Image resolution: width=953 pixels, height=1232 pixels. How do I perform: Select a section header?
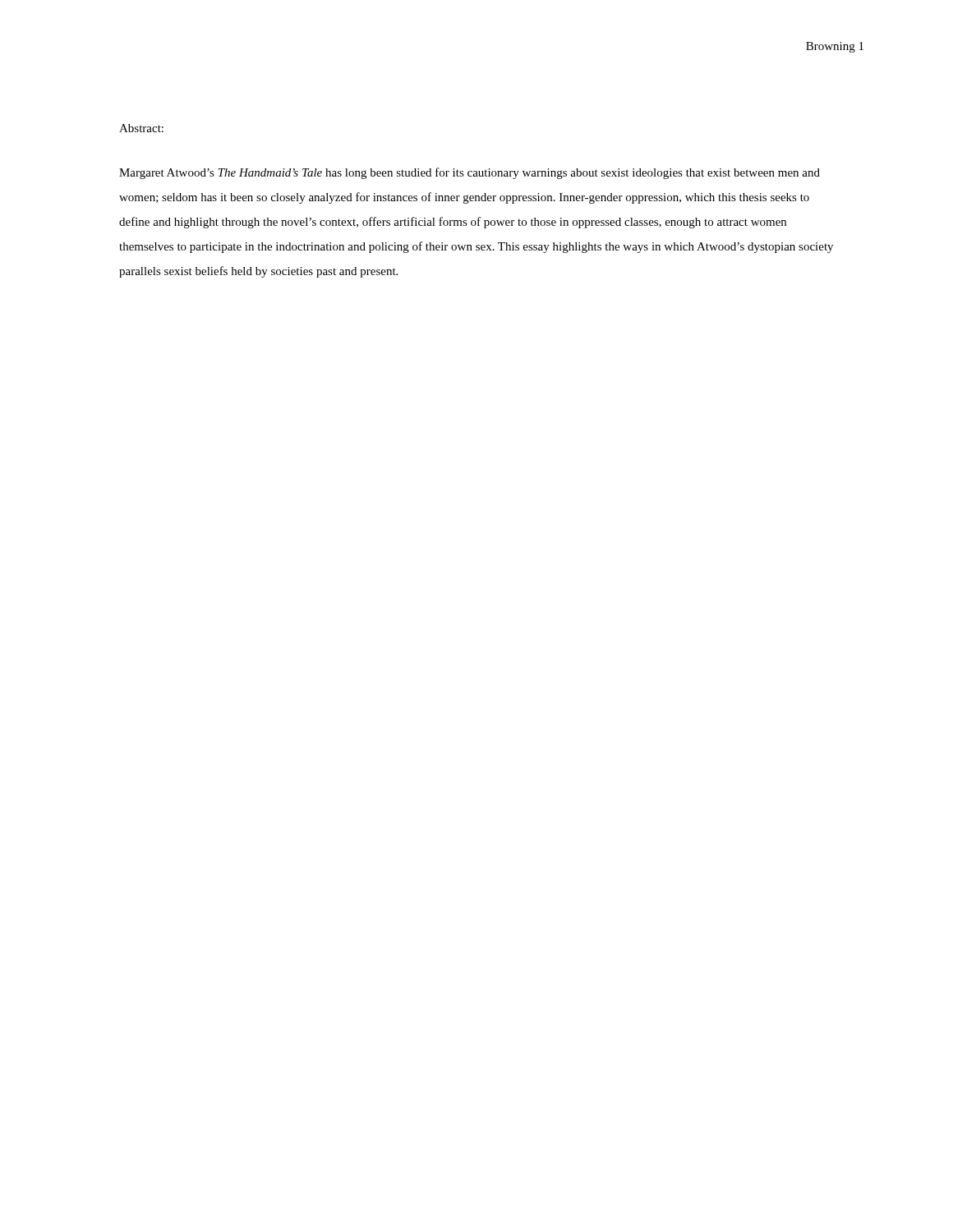[x=142, y=128]
